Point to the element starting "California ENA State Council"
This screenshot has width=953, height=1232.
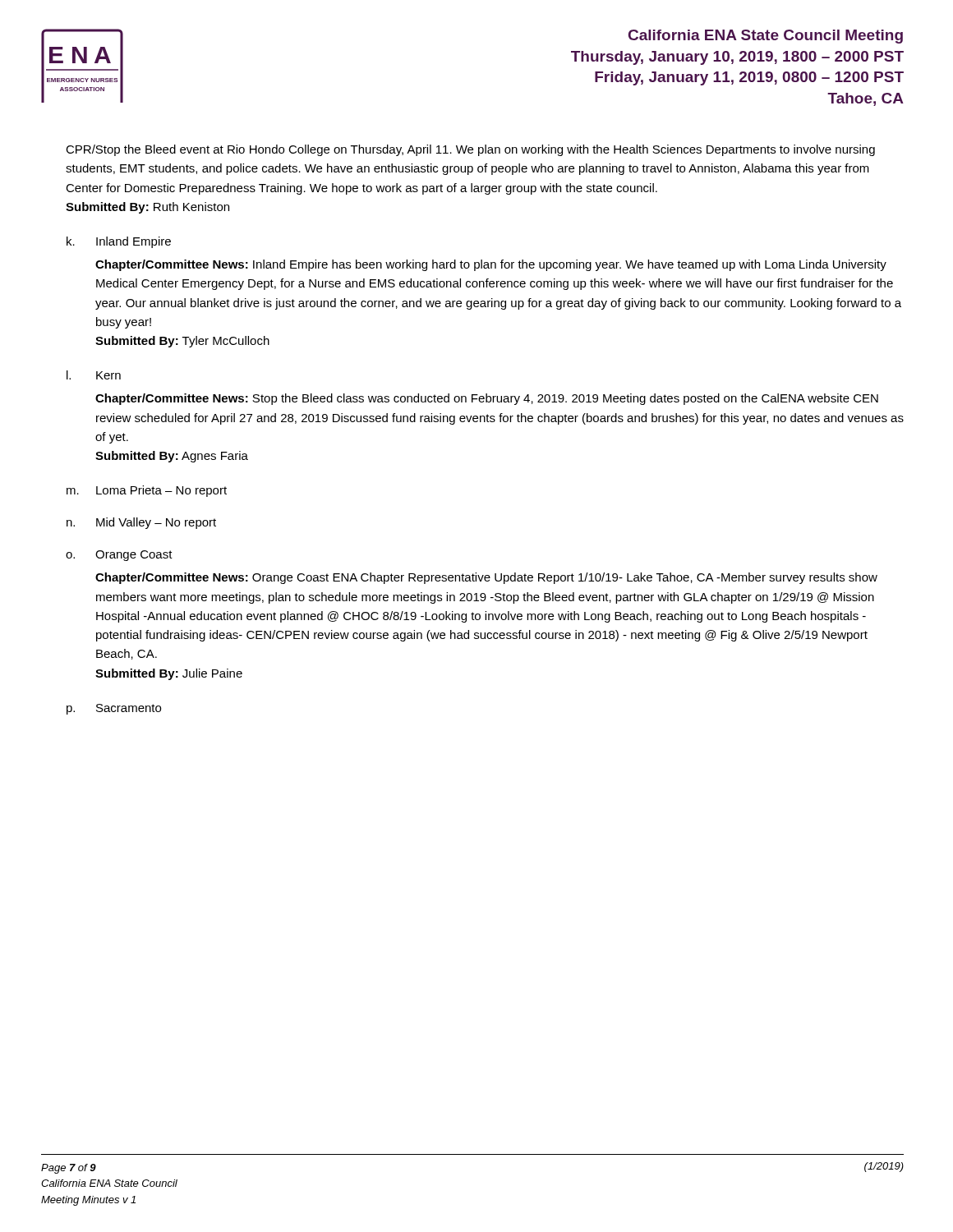(123, 68)
